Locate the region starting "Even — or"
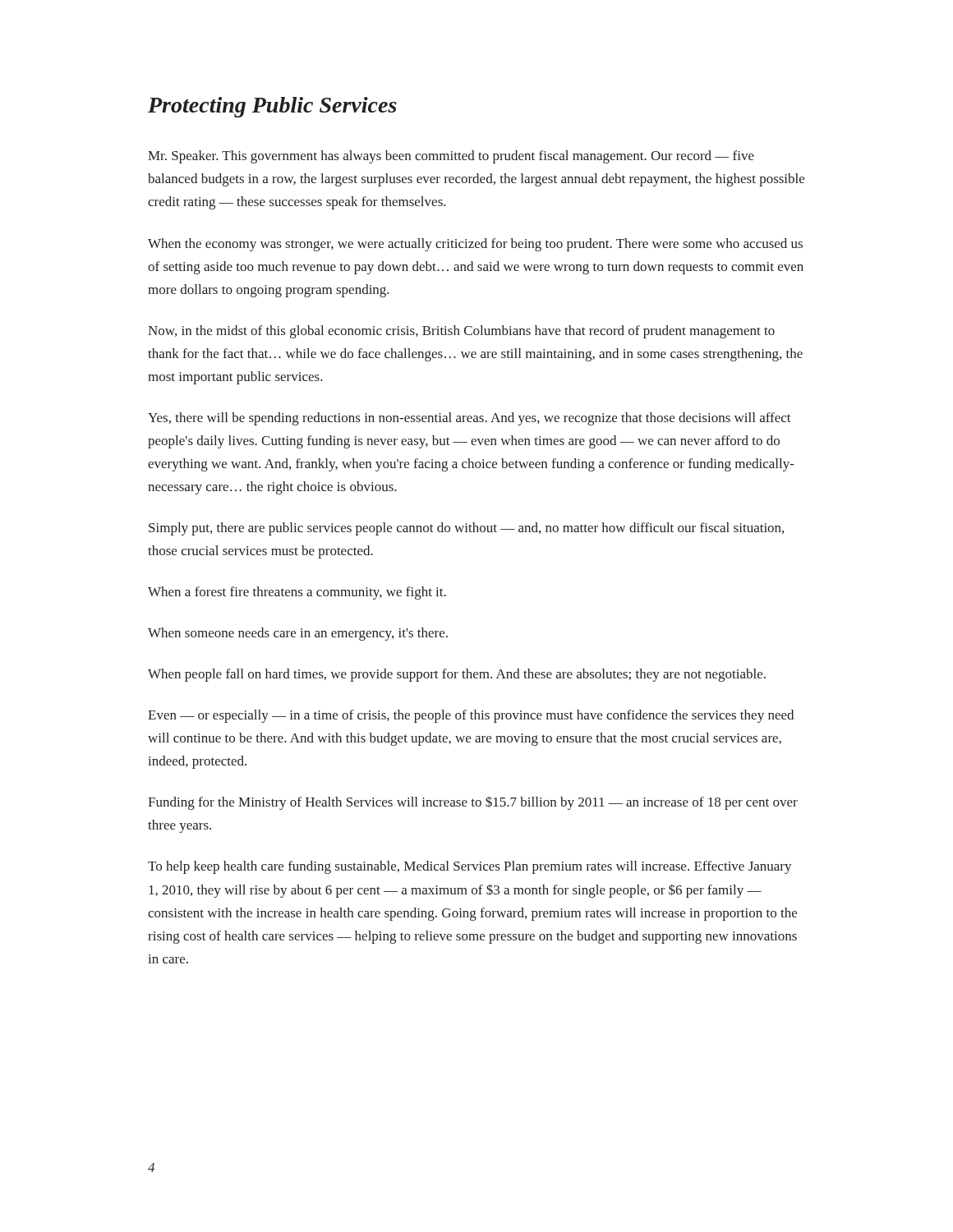The height and width of the screenshot is (1232, 953). [471, 738]
